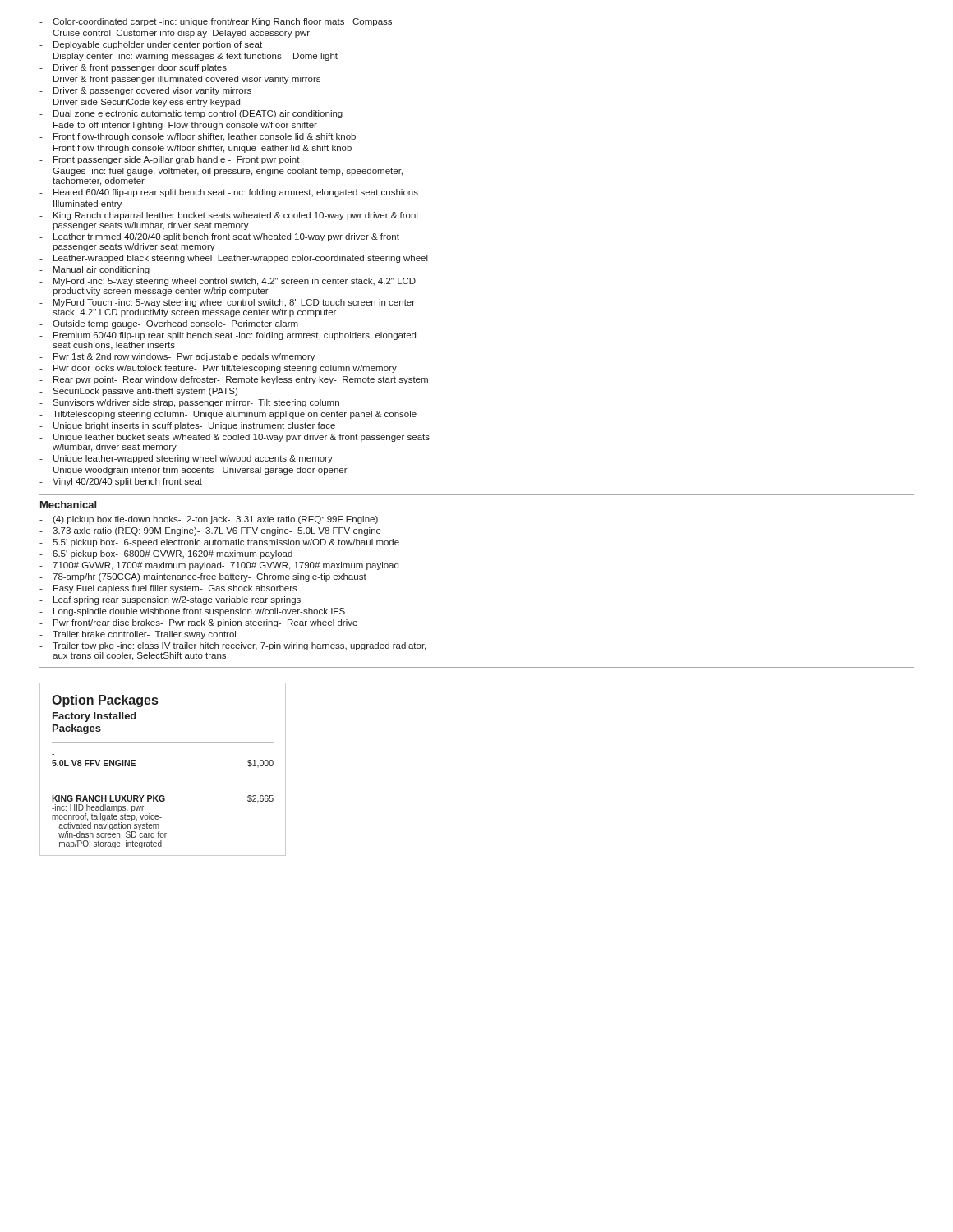Image resolution: width=953 pixels, height=1232 pixels.
Task: Navigate to the element starting "-Rear pwr point- Rear window defroster- Remote keyless"
Action: click(234, 380)
